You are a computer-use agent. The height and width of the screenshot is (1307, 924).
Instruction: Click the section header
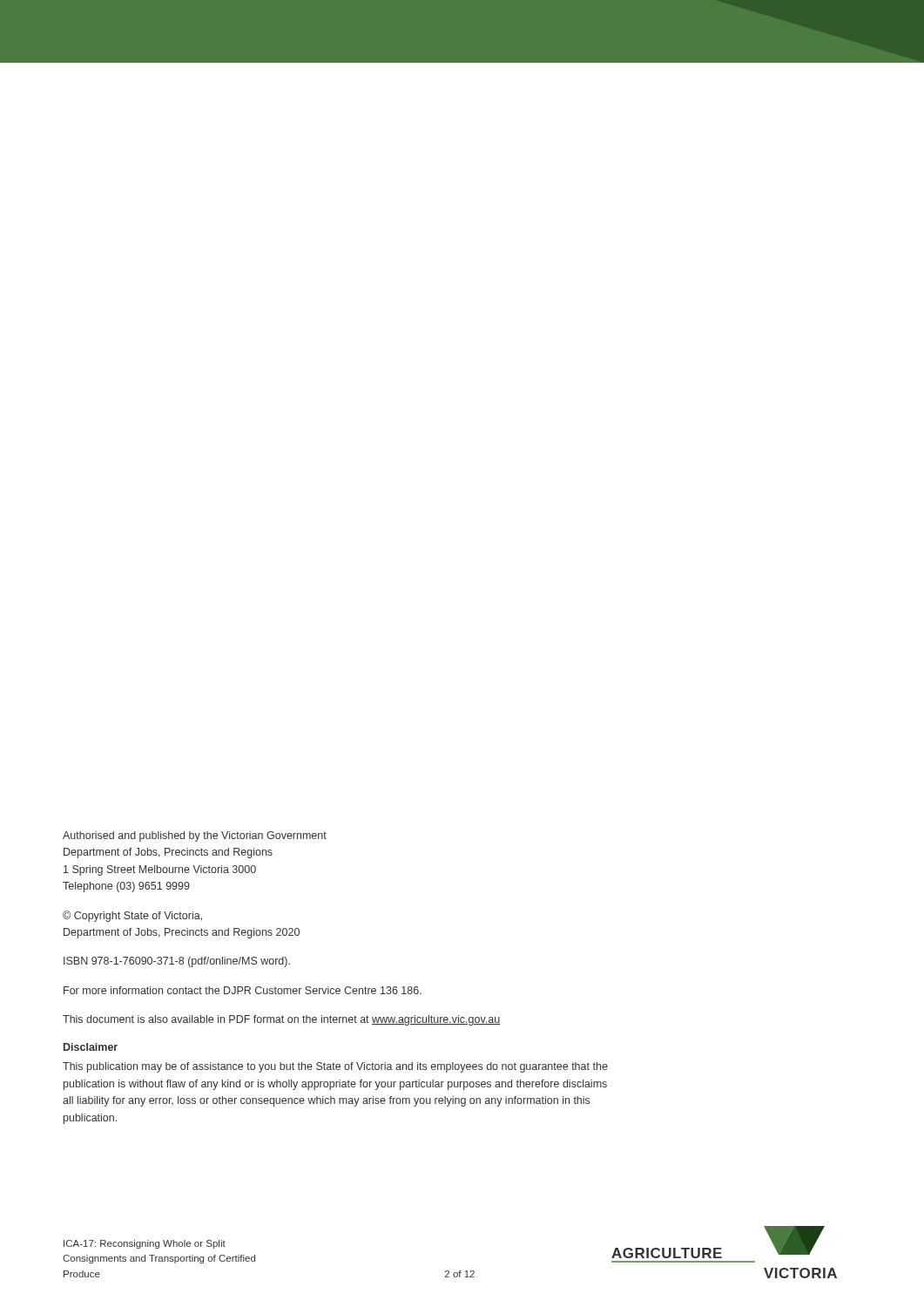(x=90, y=1048)
